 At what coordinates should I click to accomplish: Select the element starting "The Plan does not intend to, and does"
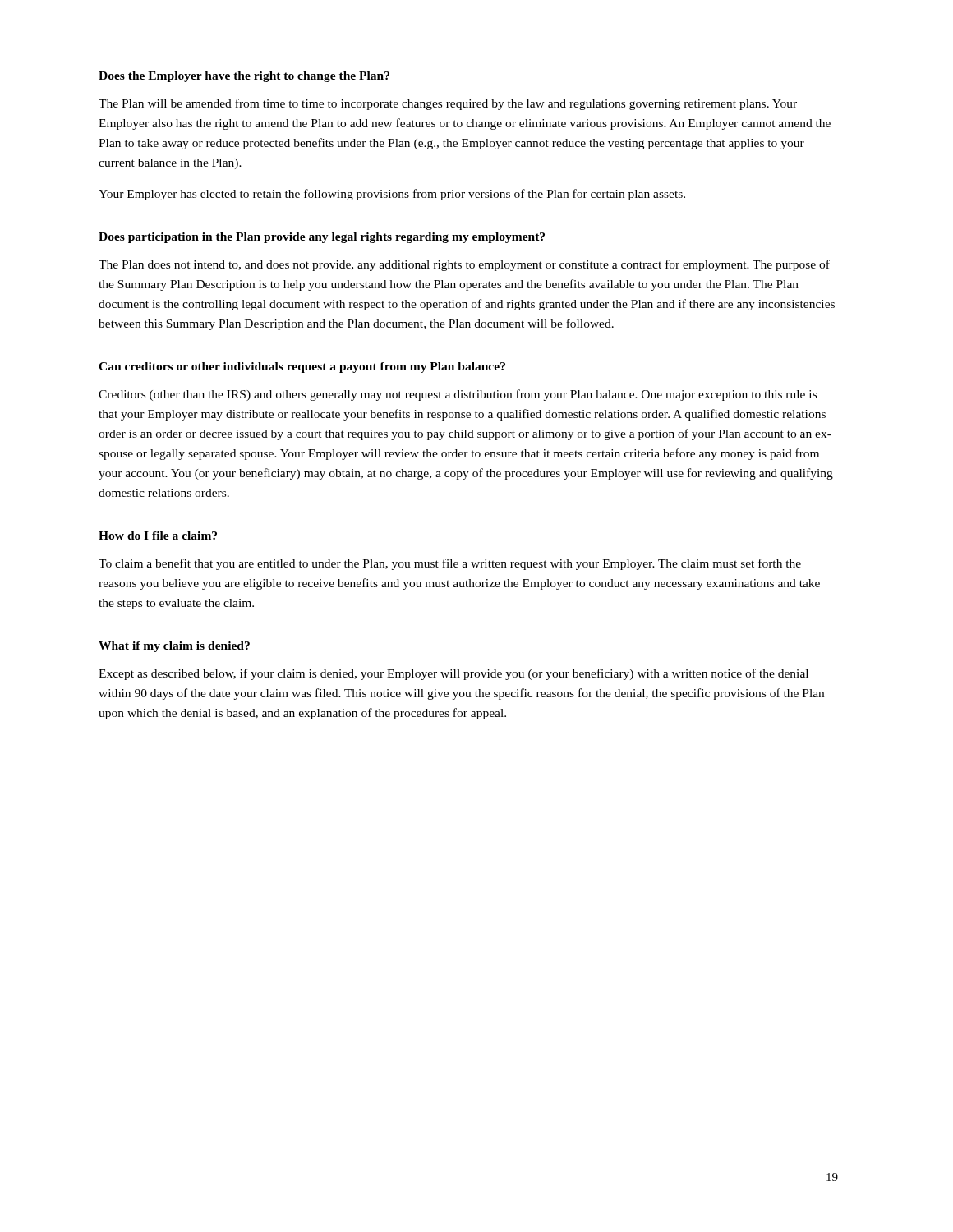tap(467, 294)
